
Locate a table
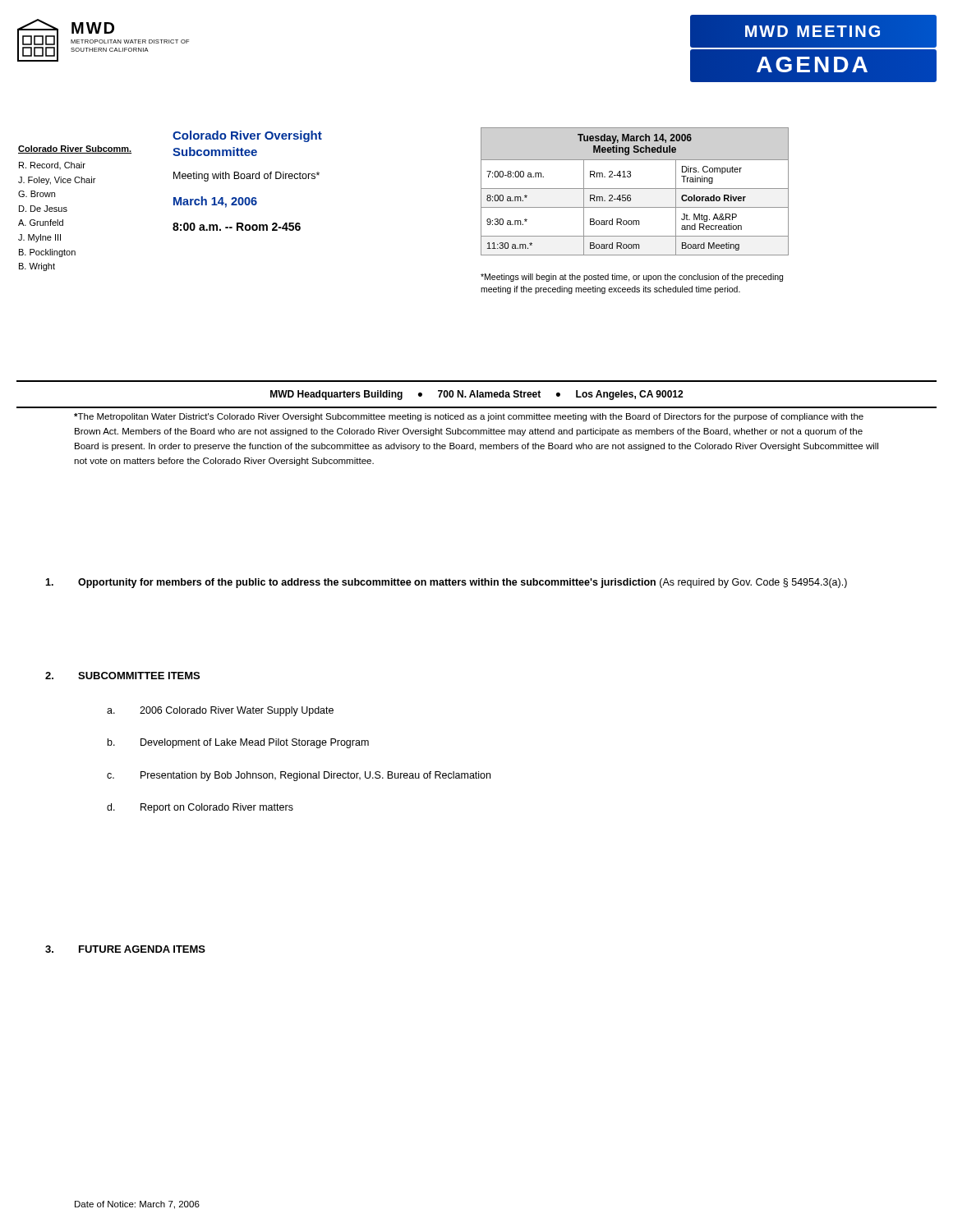coord(635,191)
